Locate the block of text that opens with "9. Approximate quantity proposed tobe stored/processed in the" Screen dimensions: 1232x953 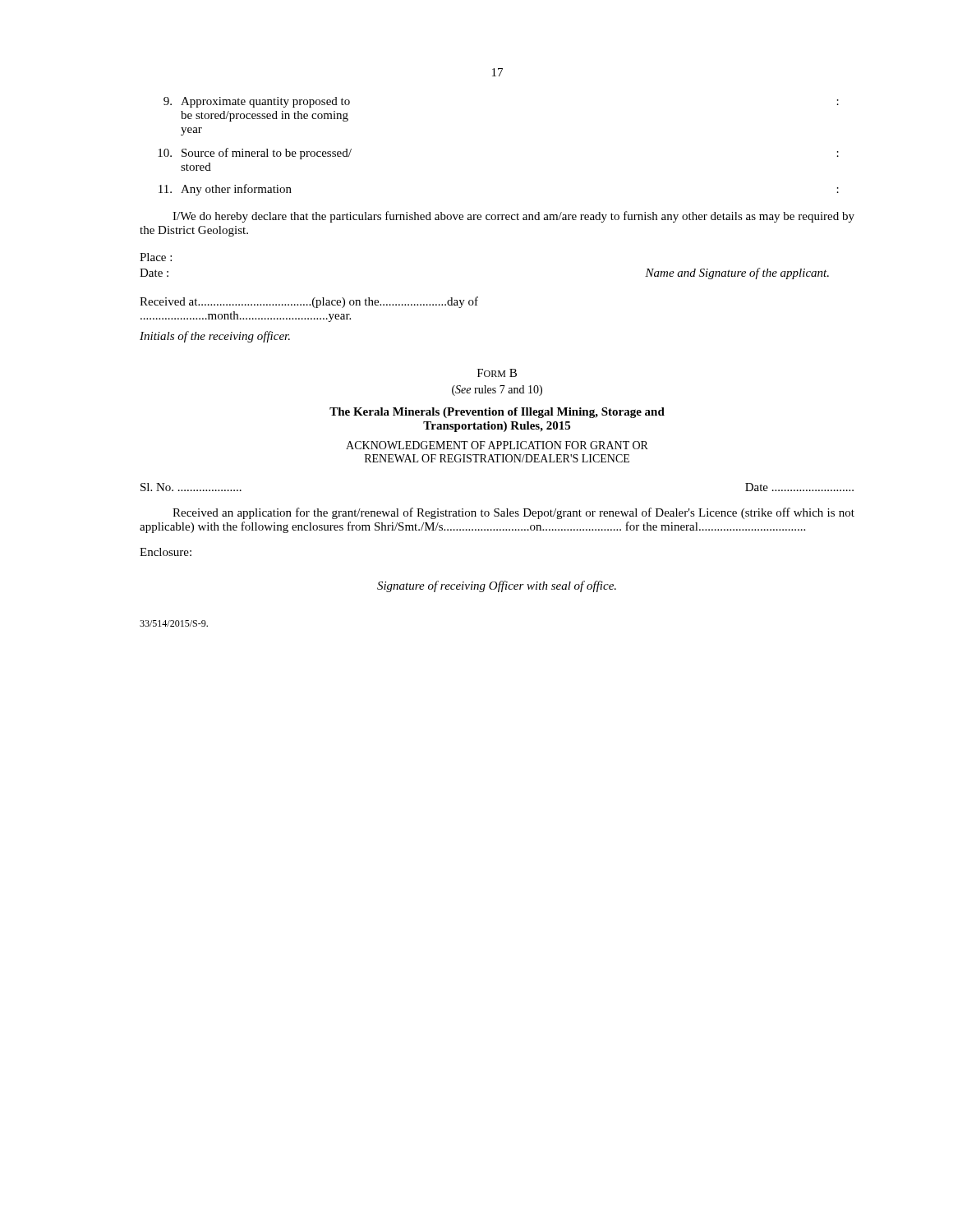coord(250,102)
